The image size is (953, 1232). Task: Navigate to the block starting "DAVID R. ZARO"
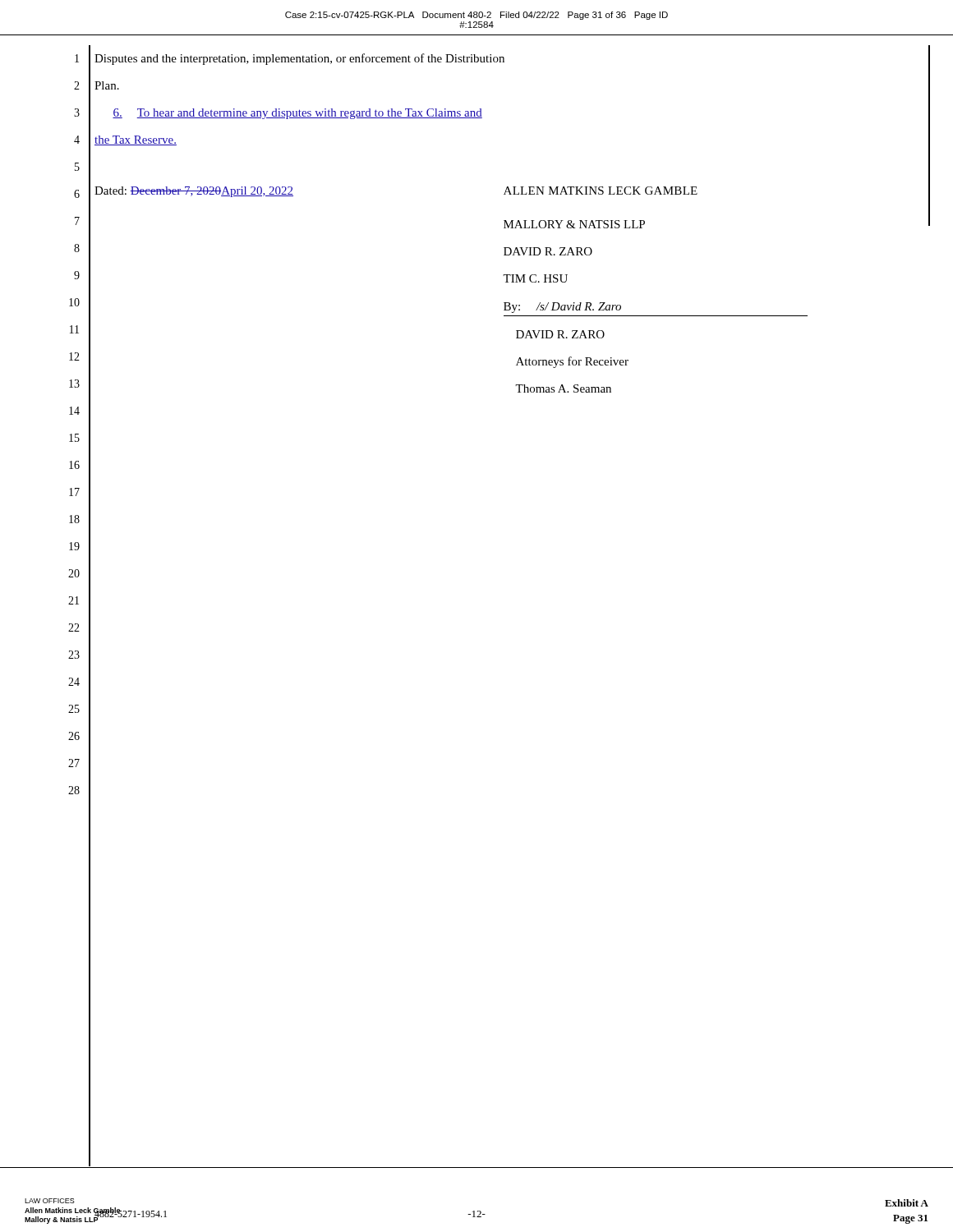[560, 334]
